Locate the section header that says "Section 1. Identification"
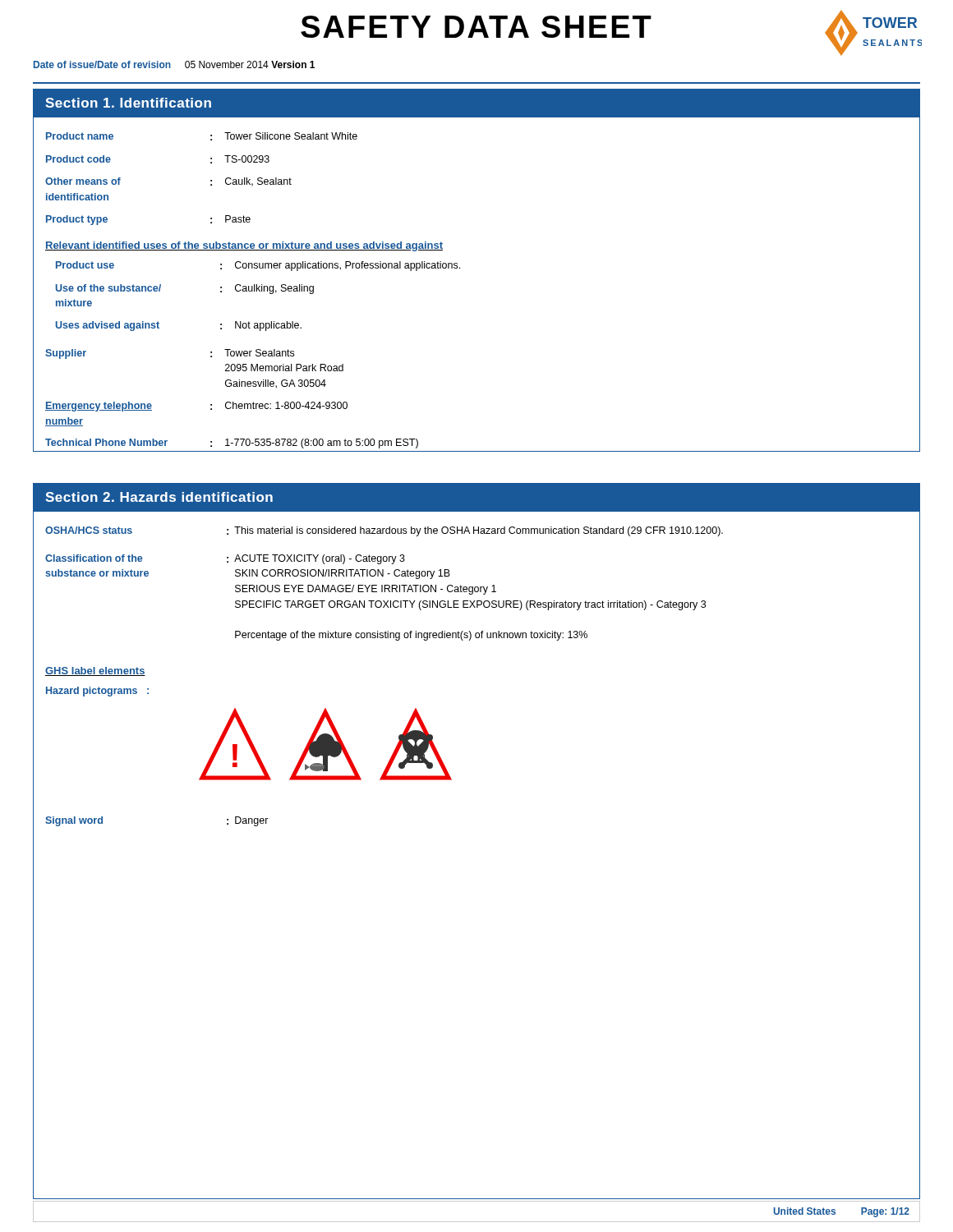The width and height of the screenshot is (953, 1232). point(128,103)
